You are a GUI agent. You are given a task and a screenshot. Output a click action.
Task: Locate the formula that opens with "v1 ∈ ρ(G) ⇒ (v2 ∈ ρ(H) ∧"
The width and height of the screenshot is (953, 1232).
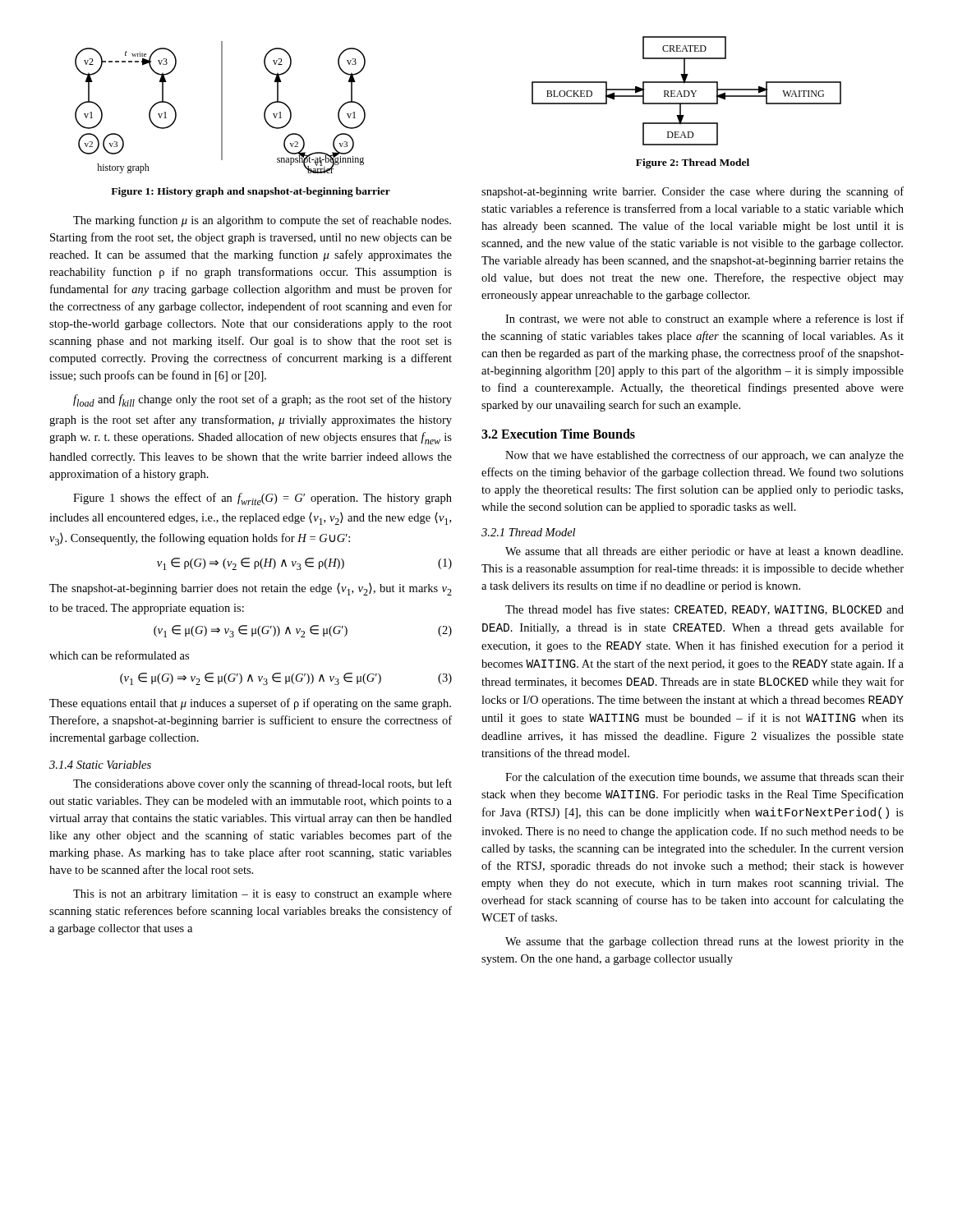point(251,565)
